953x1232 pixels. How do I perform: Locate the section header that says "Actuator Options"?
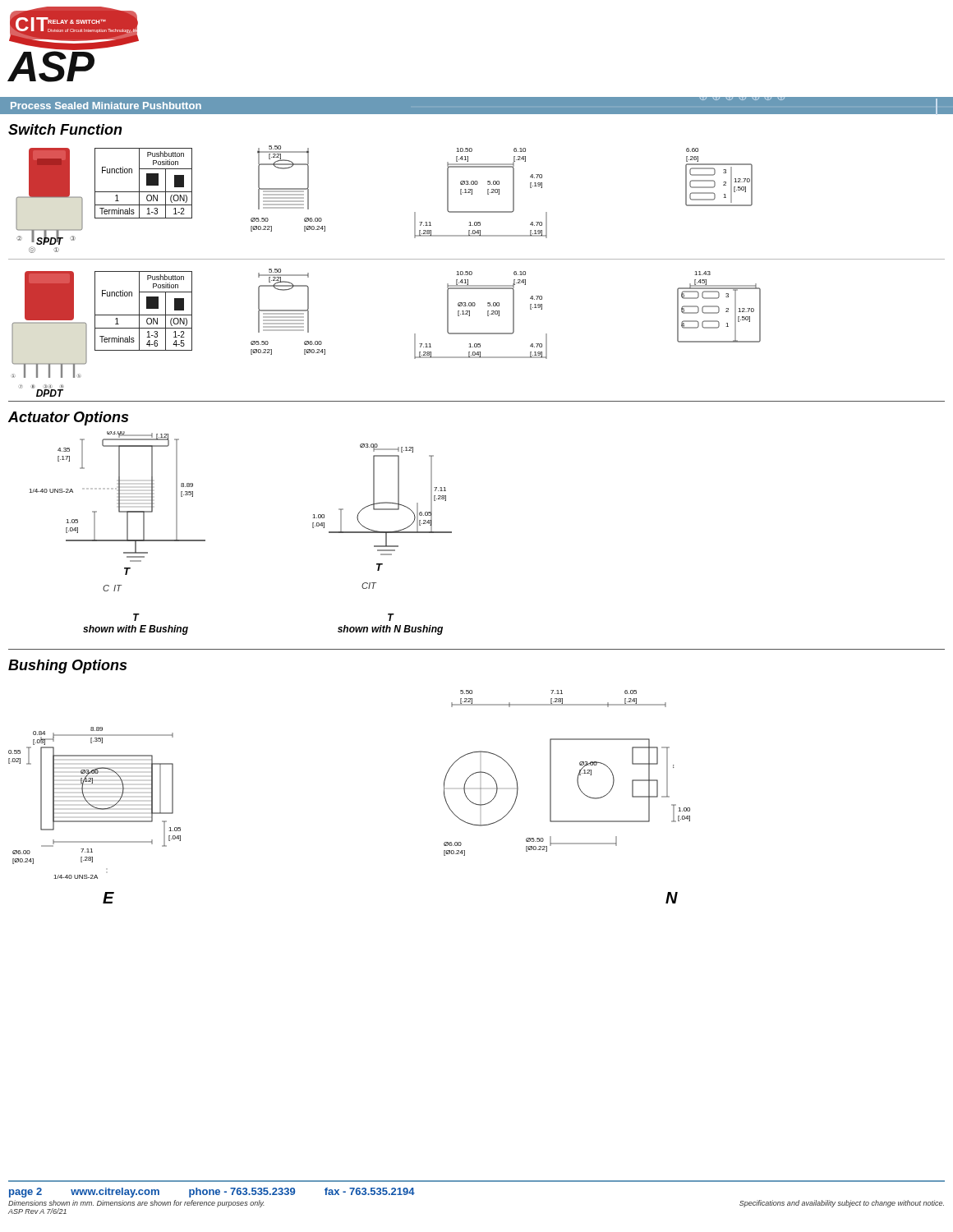(x=69, y=417)
